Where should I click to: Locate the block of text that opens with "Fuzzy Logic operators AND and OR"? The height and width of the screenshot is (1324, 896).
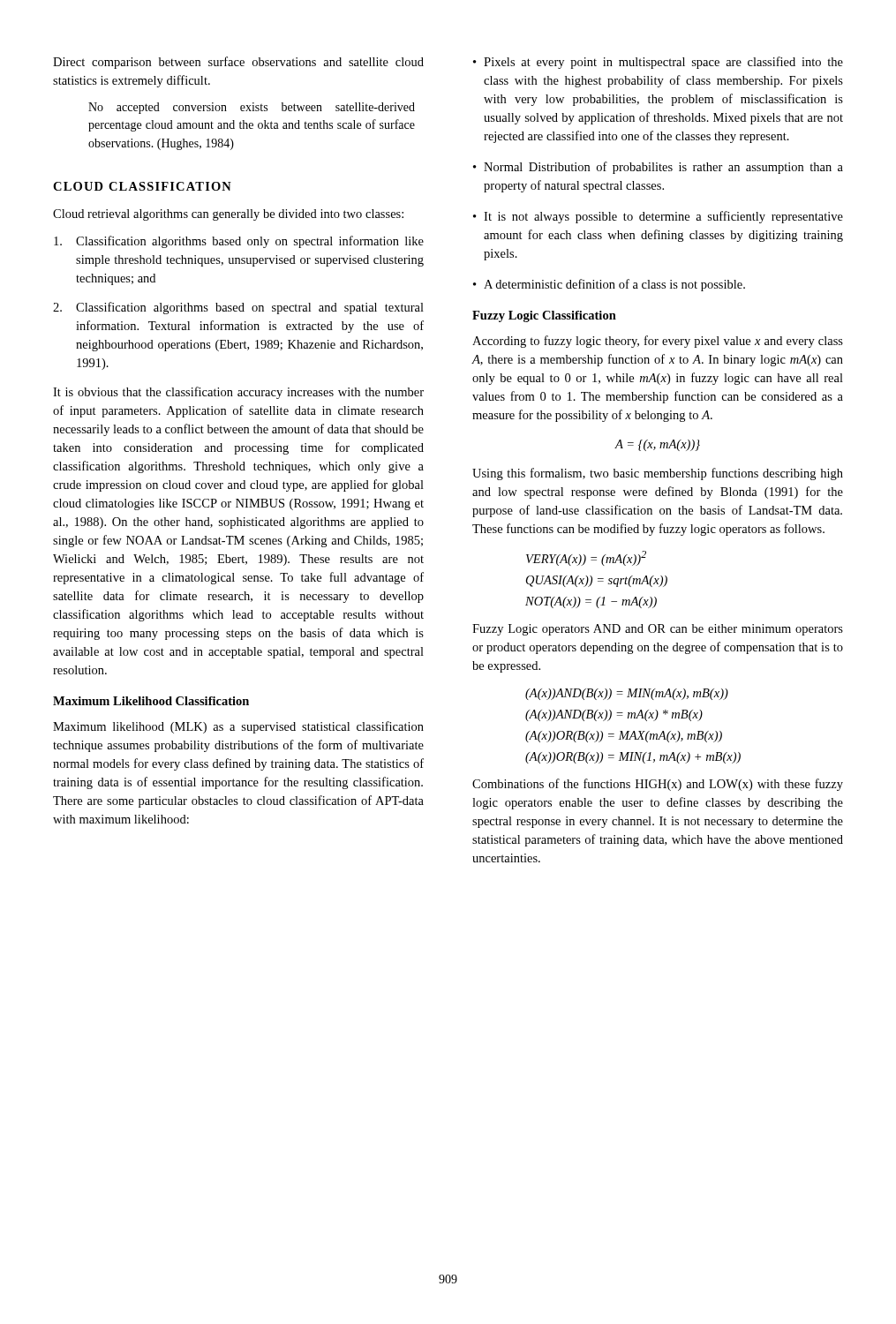click(658, 648)
